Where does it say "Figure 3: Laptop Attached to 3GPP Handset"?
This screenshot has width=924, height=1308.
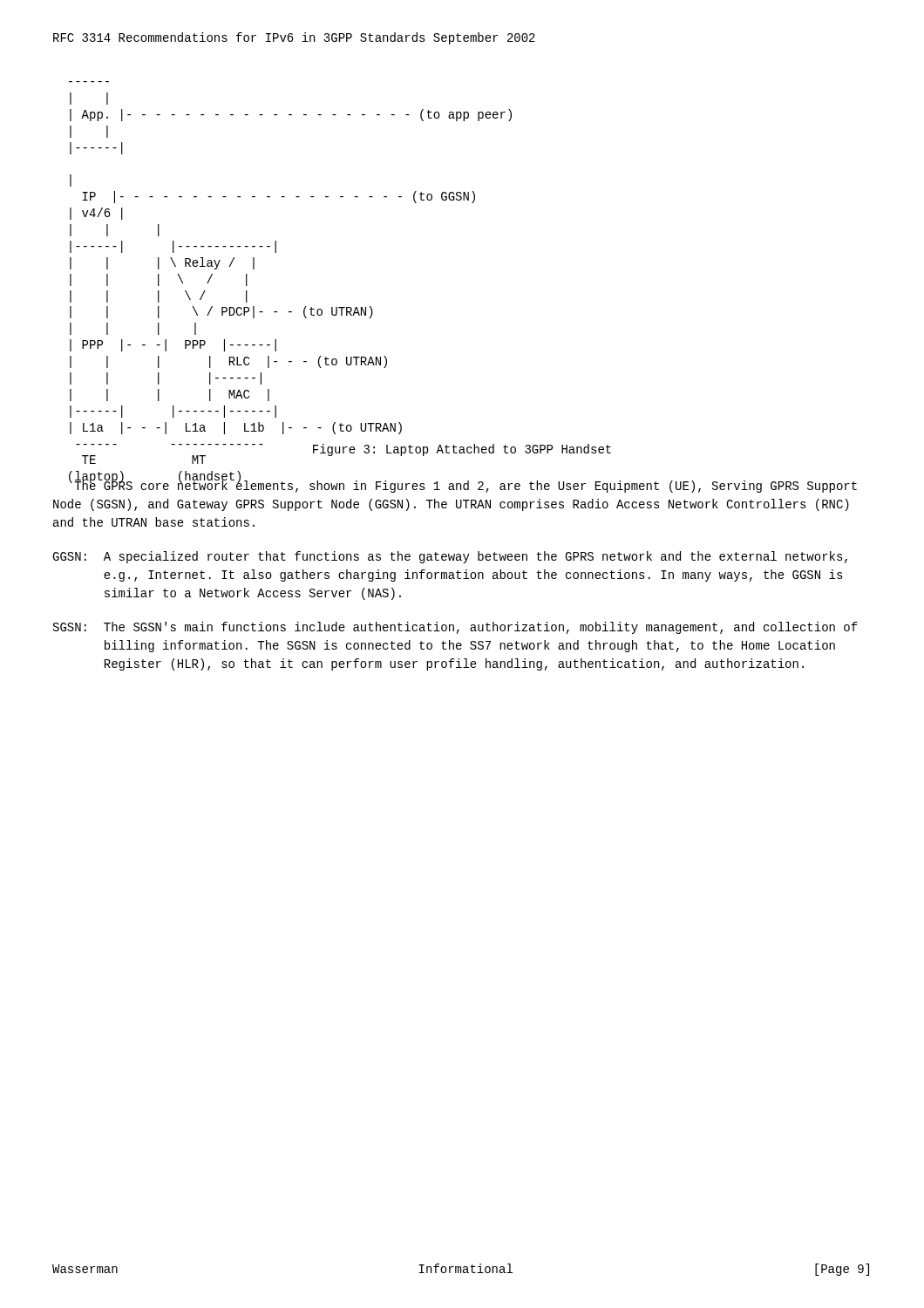(x=462, y=450)
